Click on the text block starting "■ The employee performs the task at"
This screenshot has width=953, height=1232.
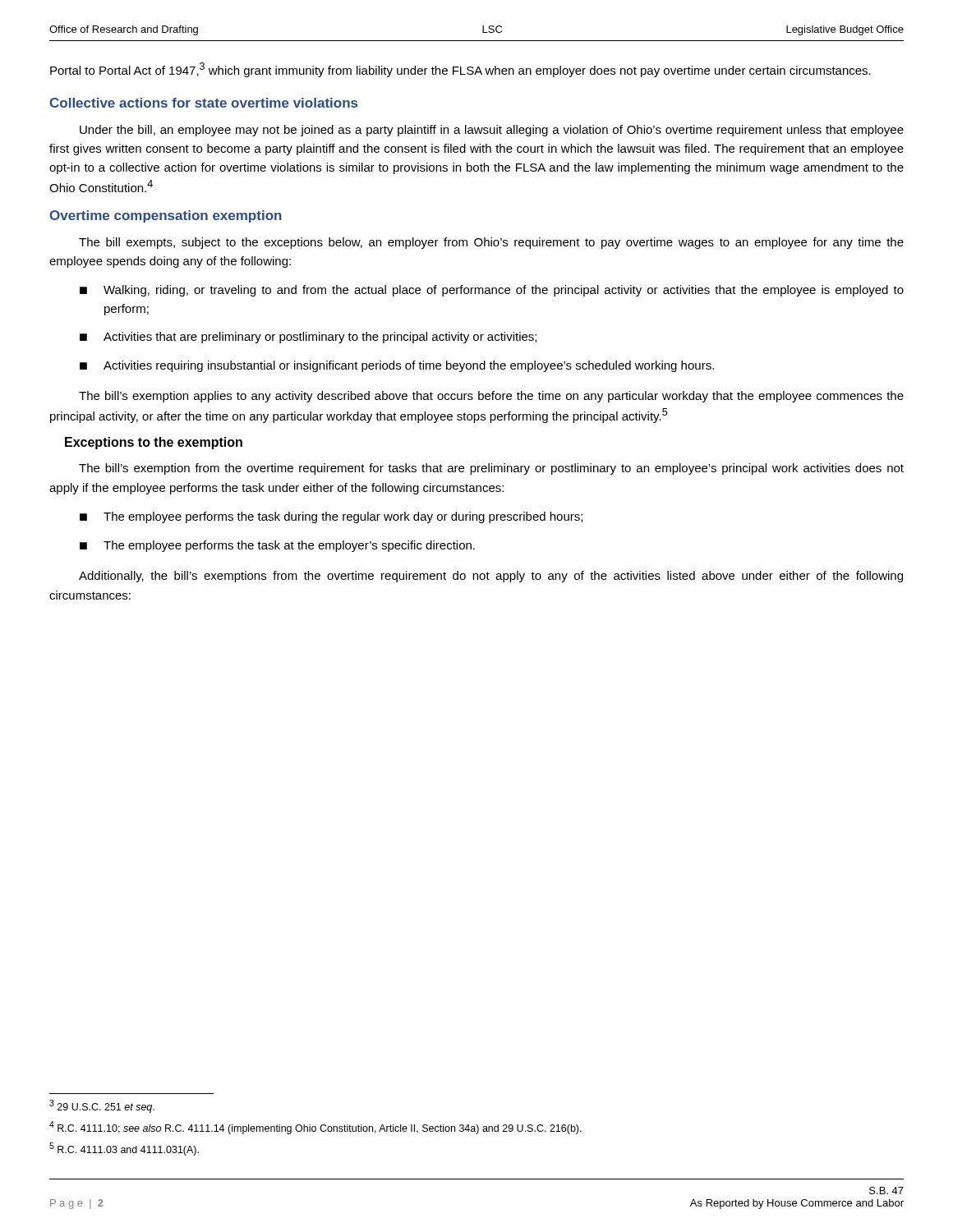click(x=277, y=546)
